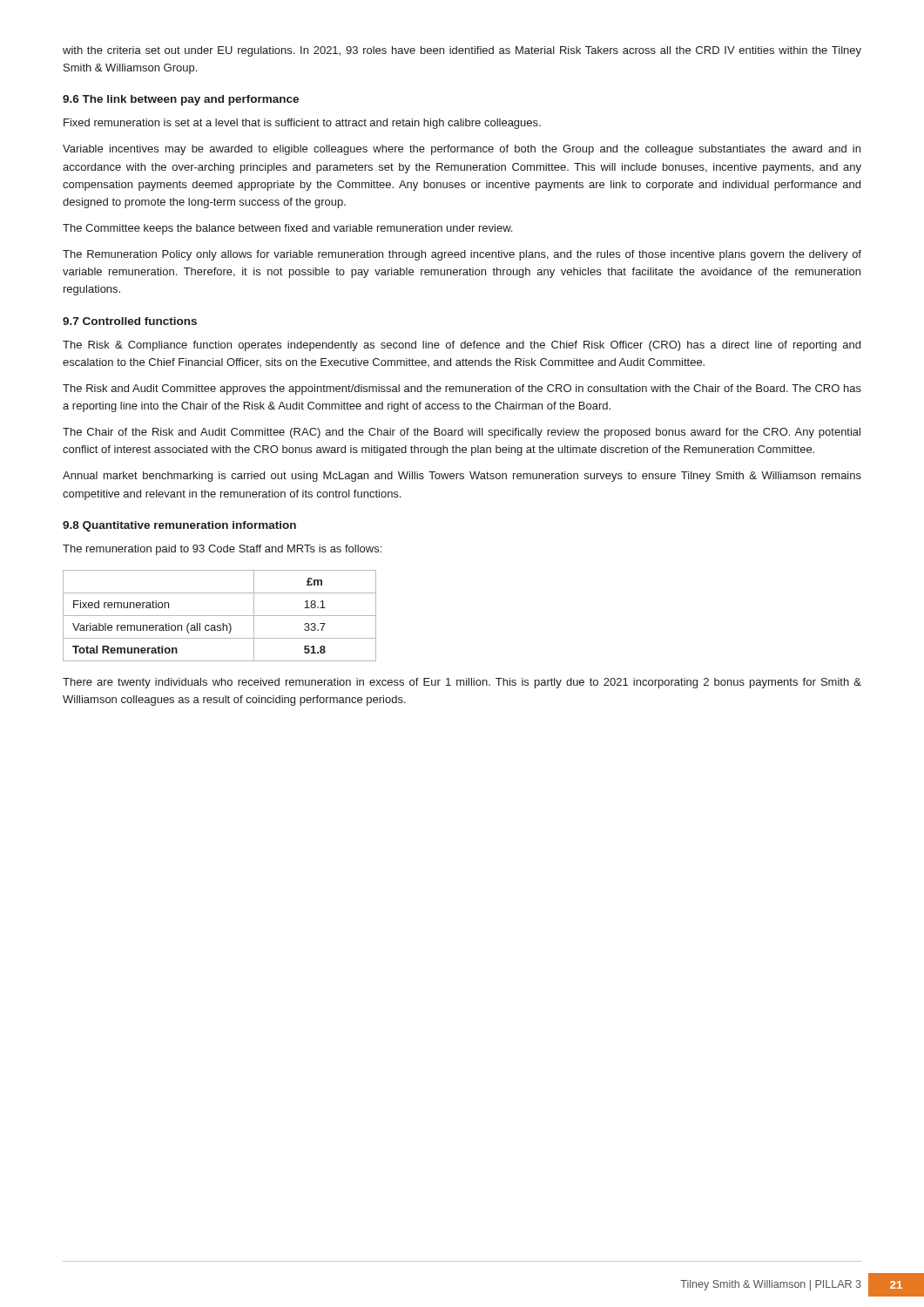Point to the block beginning "The Risk & Compliance function operates"
Image resolution: width=924 pixels, height=1307 pixels.
pyautogui.click(x=462, y=353)
